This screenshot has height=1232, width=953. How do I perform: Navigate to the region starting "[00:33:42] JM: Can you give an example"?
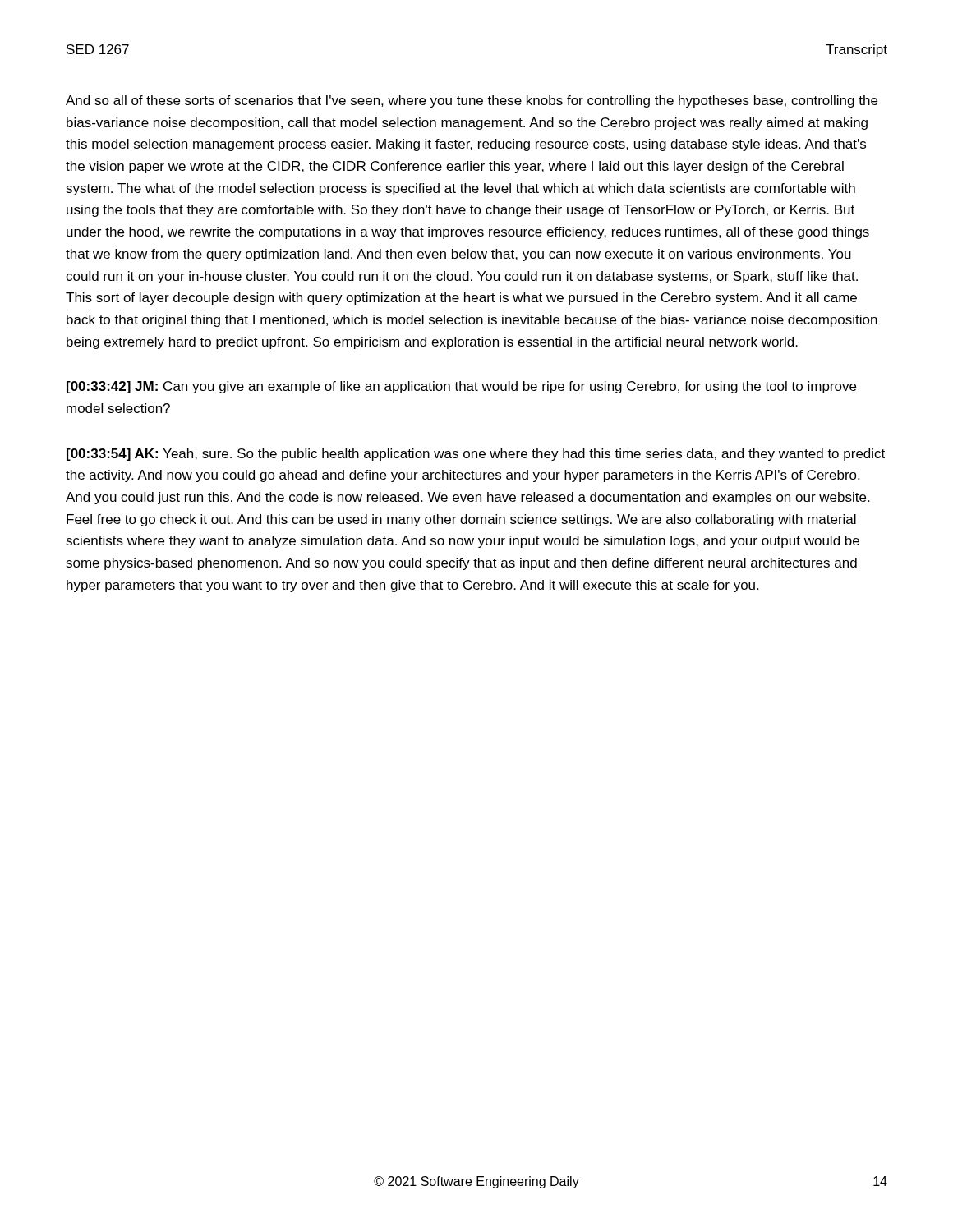461,398
